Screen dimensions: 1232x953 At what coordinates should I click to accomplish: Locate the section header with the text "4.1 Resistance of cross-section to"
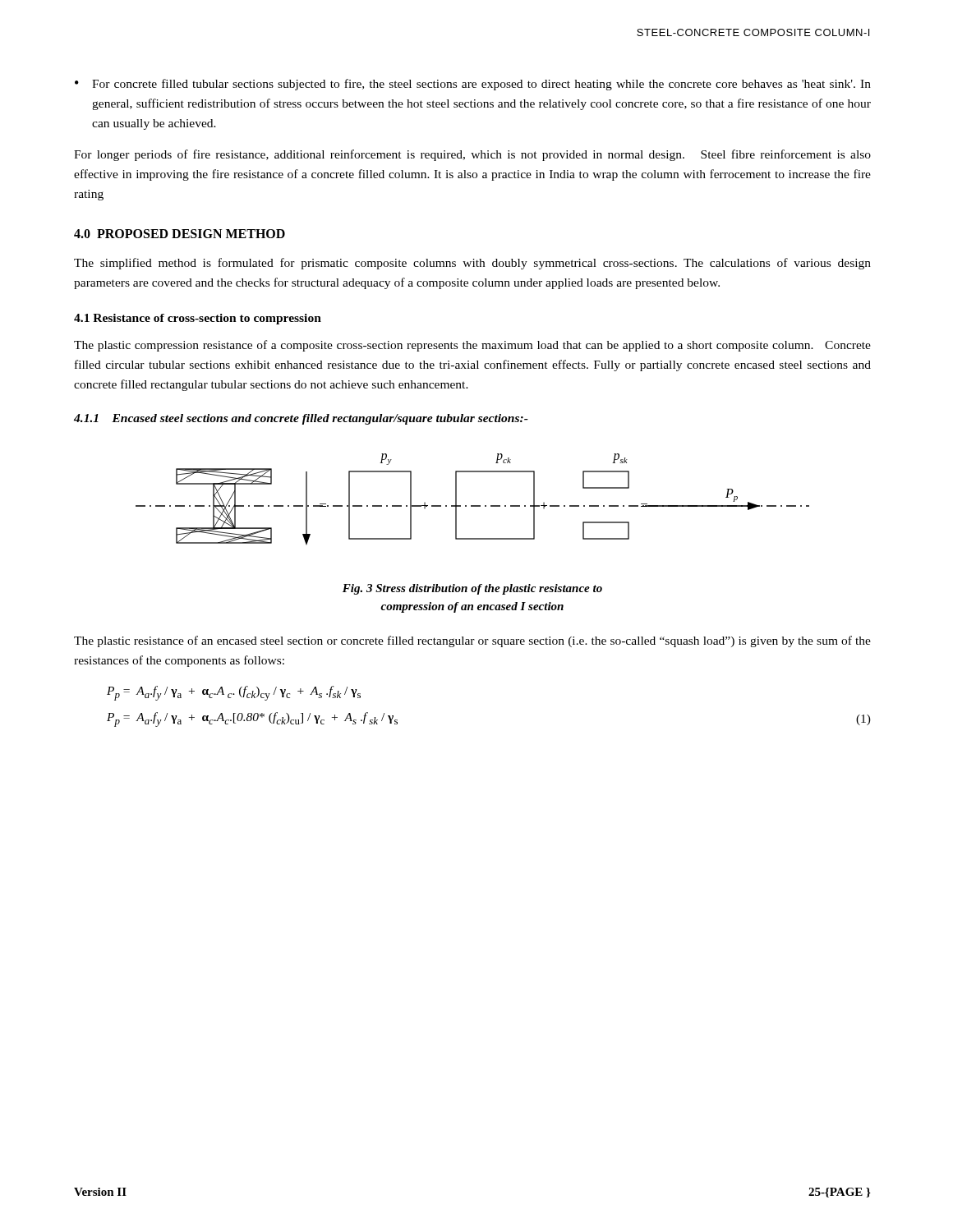point(198,318)
